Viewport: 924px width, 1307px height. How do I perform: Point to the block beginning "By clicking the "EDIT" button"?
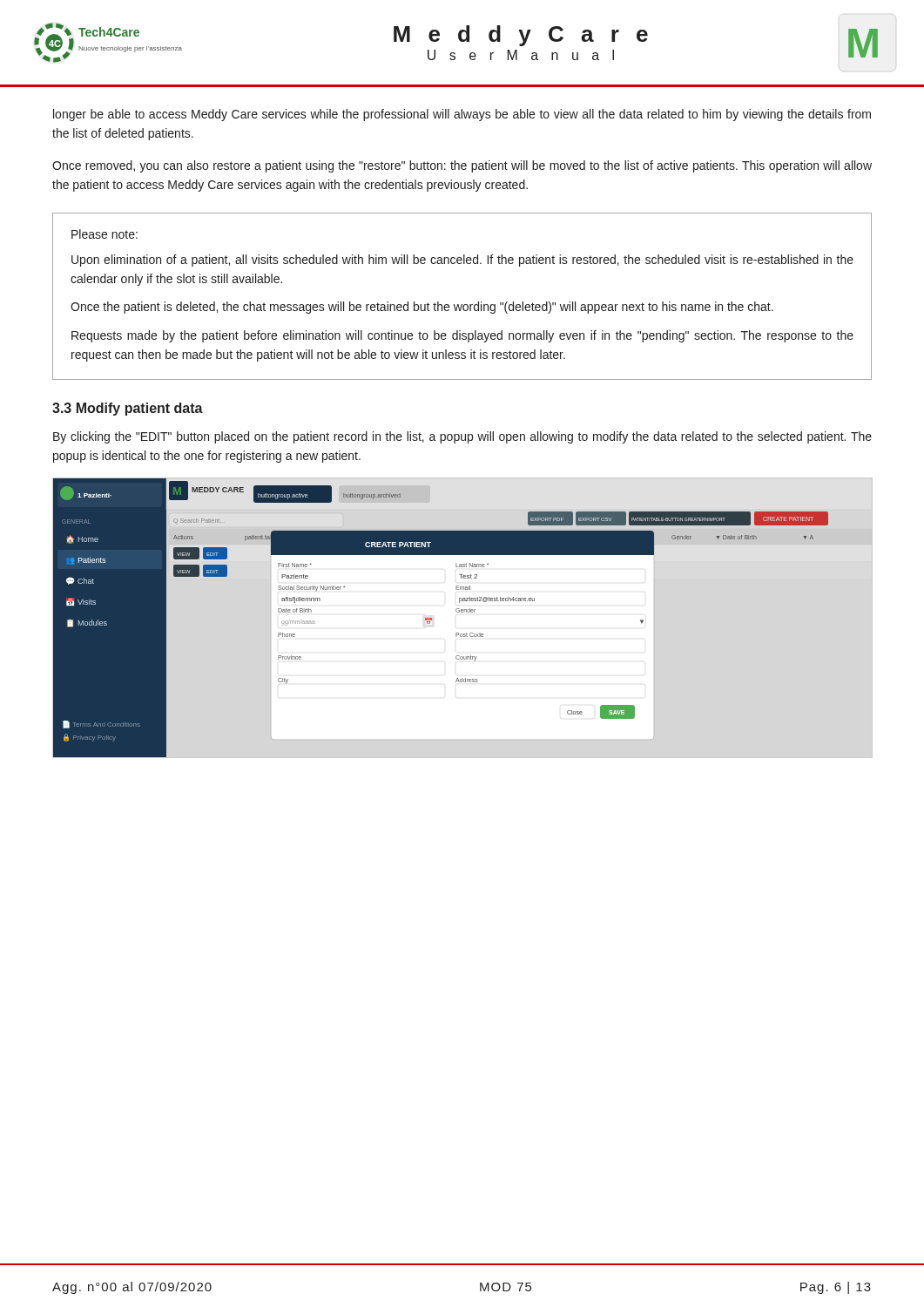click(x=462, y=446)
